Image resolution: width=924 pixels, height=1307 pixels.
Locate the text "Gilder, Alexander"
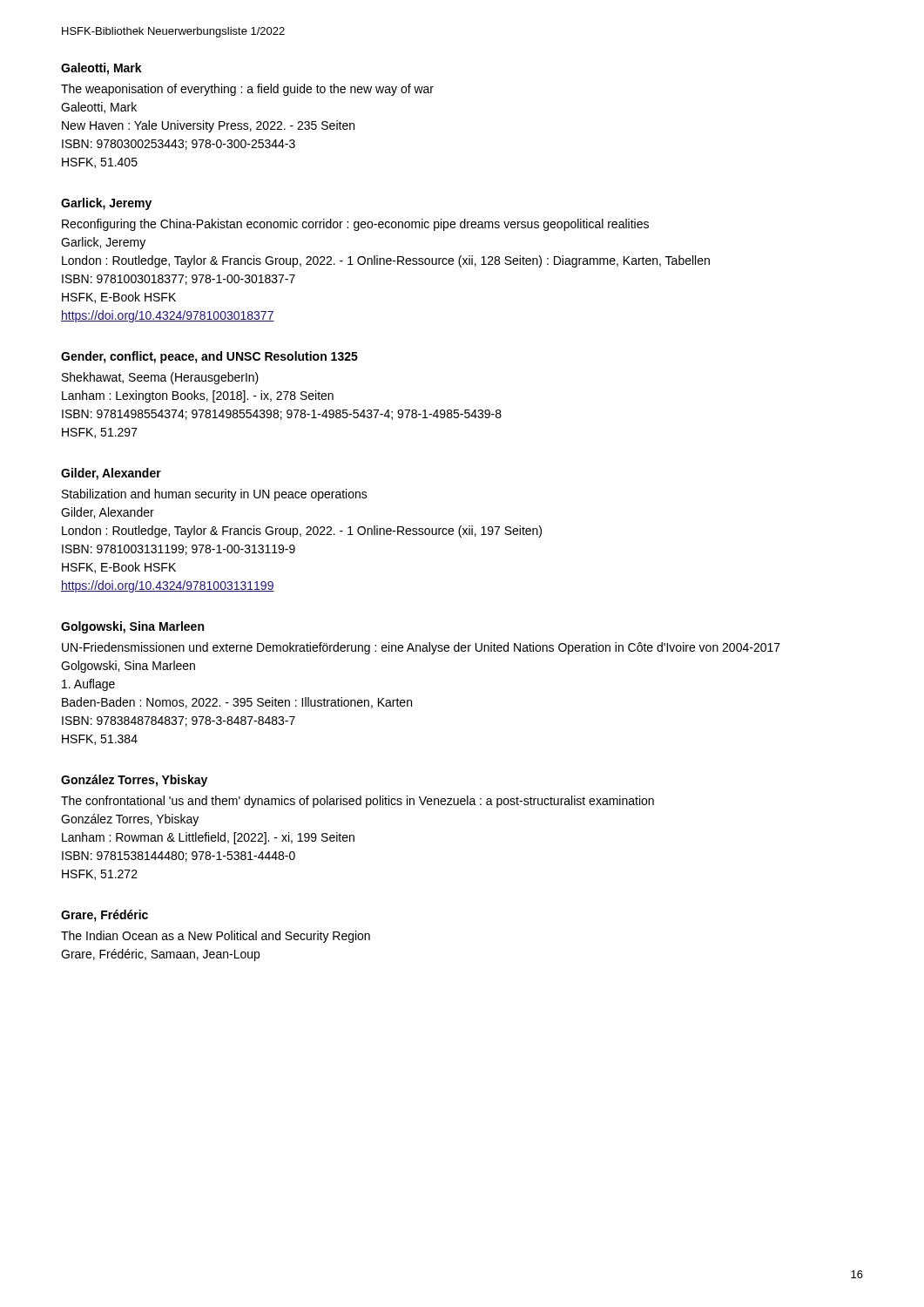pos(111,474)
